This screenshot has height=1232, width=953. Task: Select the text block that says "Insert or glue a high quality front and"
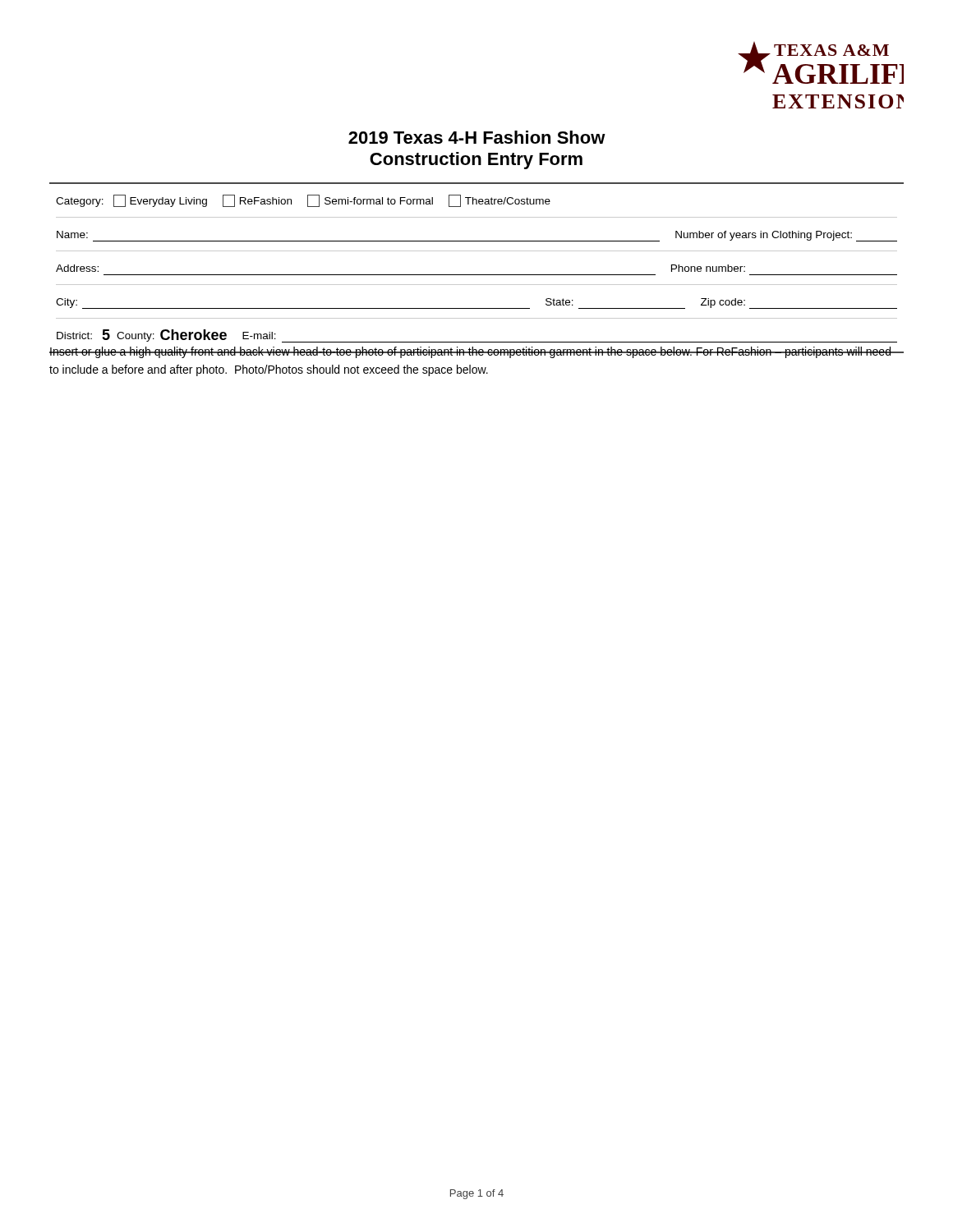[470, 360]
